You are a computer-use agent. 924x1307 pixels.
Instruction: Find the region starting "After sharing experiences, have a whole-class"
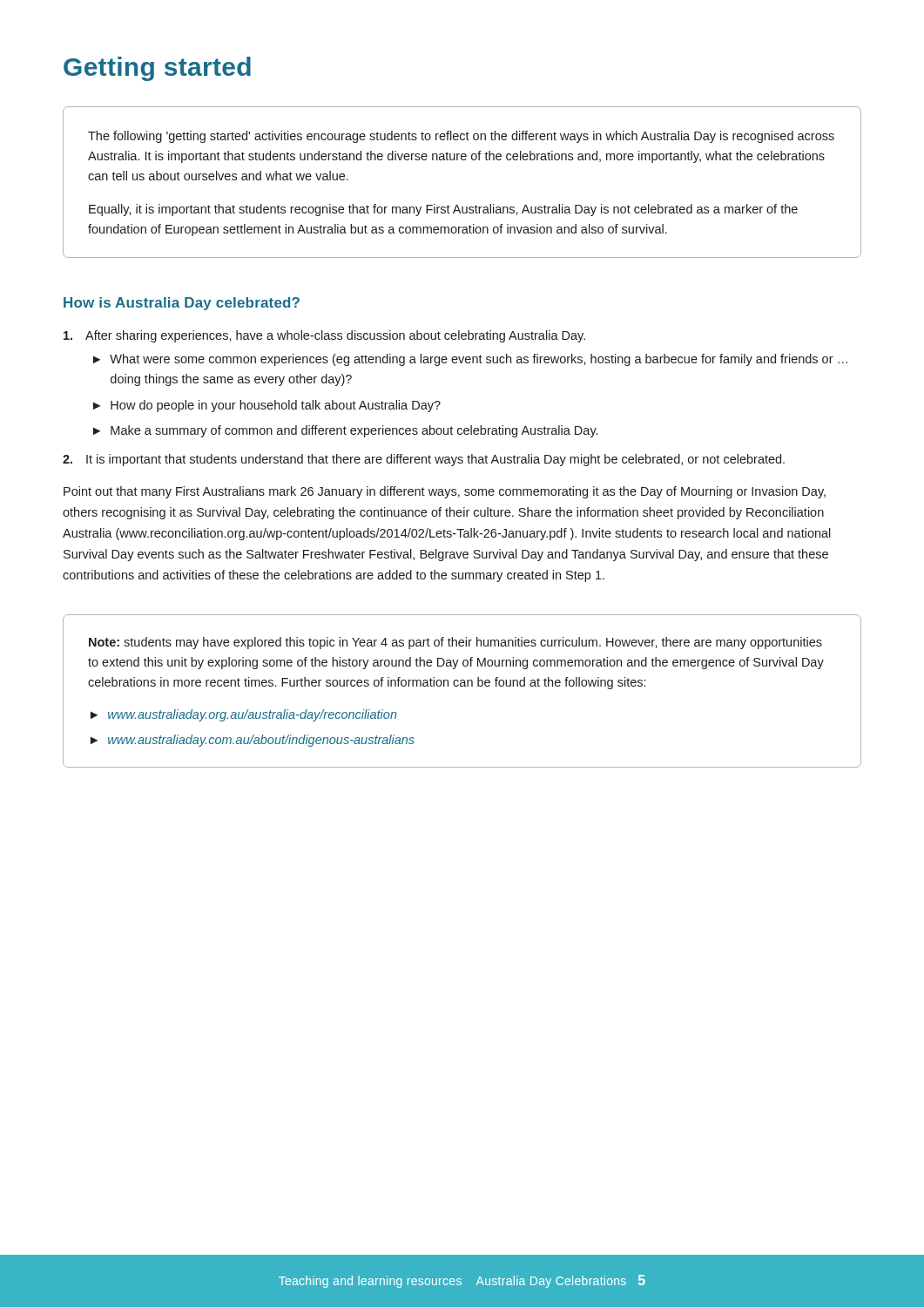pyautogui.click(x=462, y=336)
